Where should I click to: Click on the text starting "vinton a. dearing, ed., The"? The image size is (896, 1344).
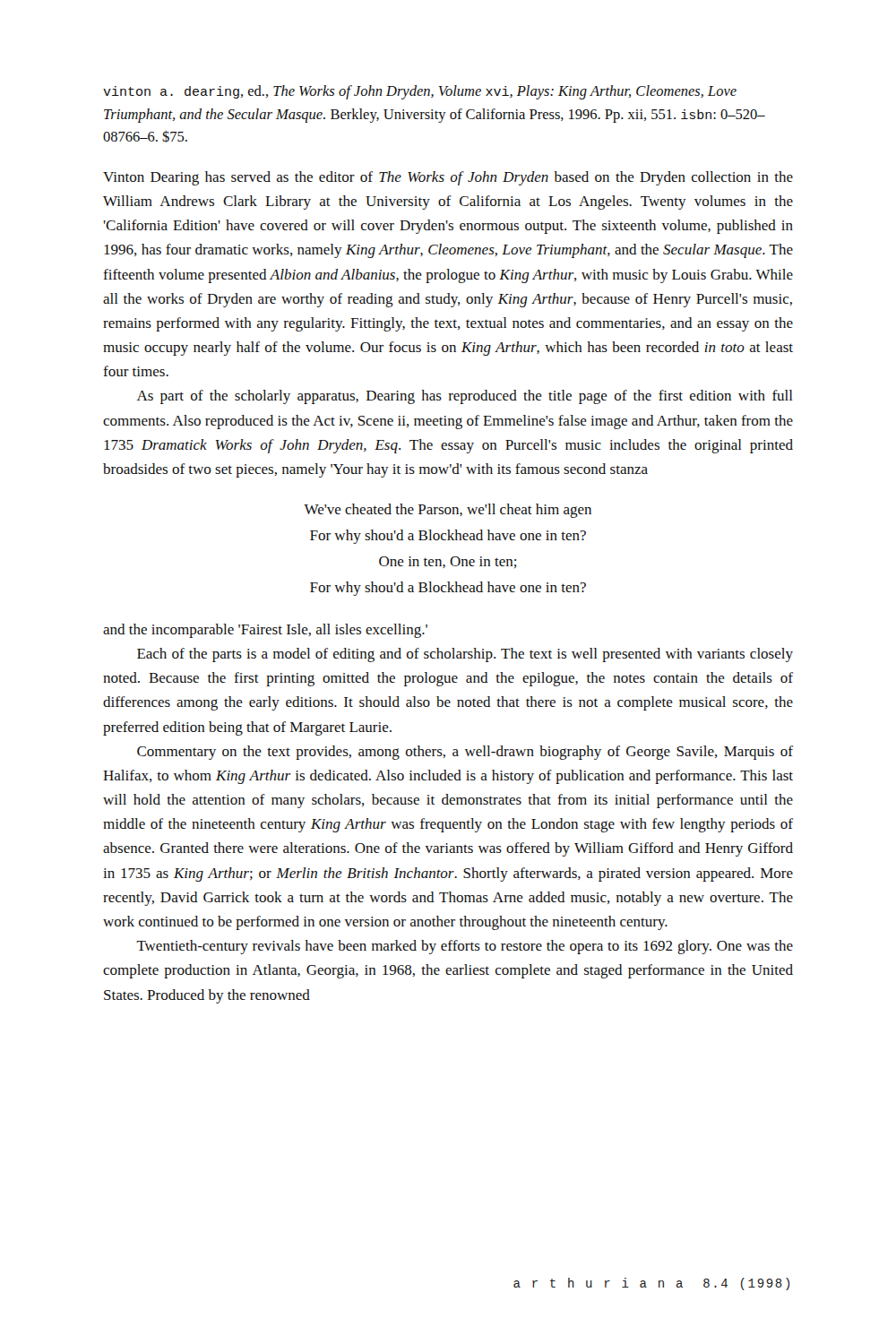[x=434, y=114]
